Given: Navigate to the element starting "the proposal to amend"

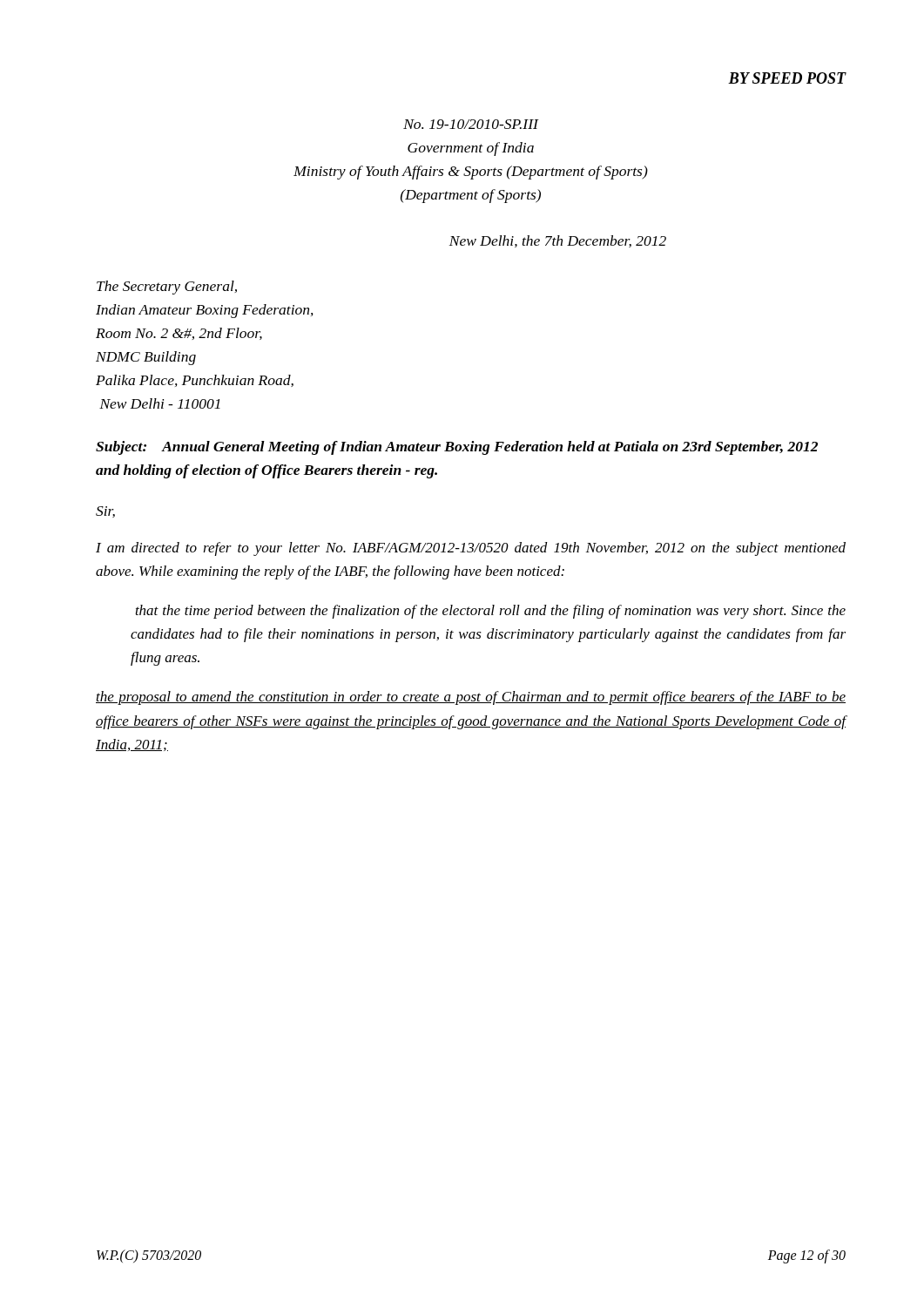Looking at the screenshot, I should (x=471, y=721).
